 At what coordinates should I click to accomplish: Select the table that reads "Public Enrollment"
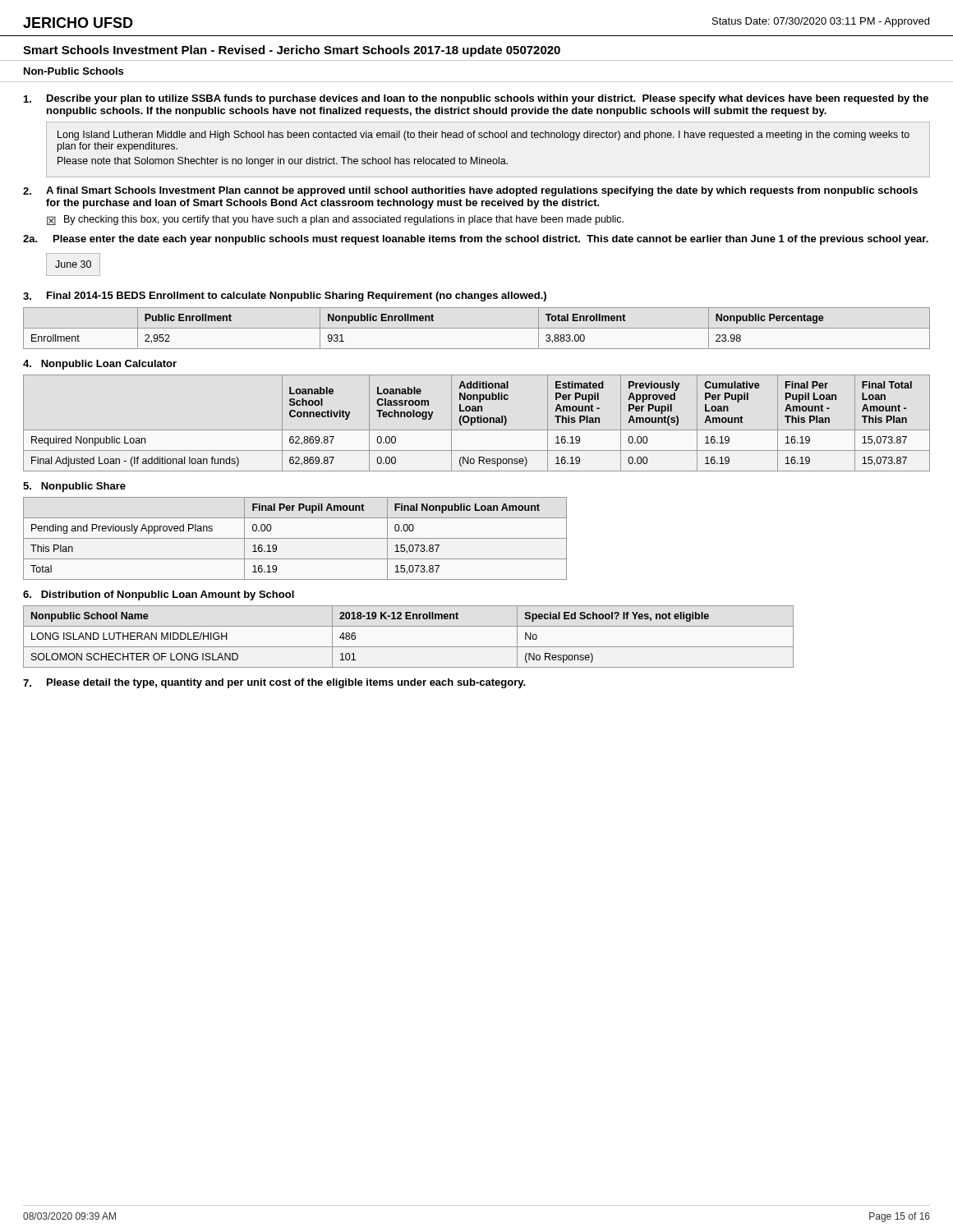coord(476,328)
